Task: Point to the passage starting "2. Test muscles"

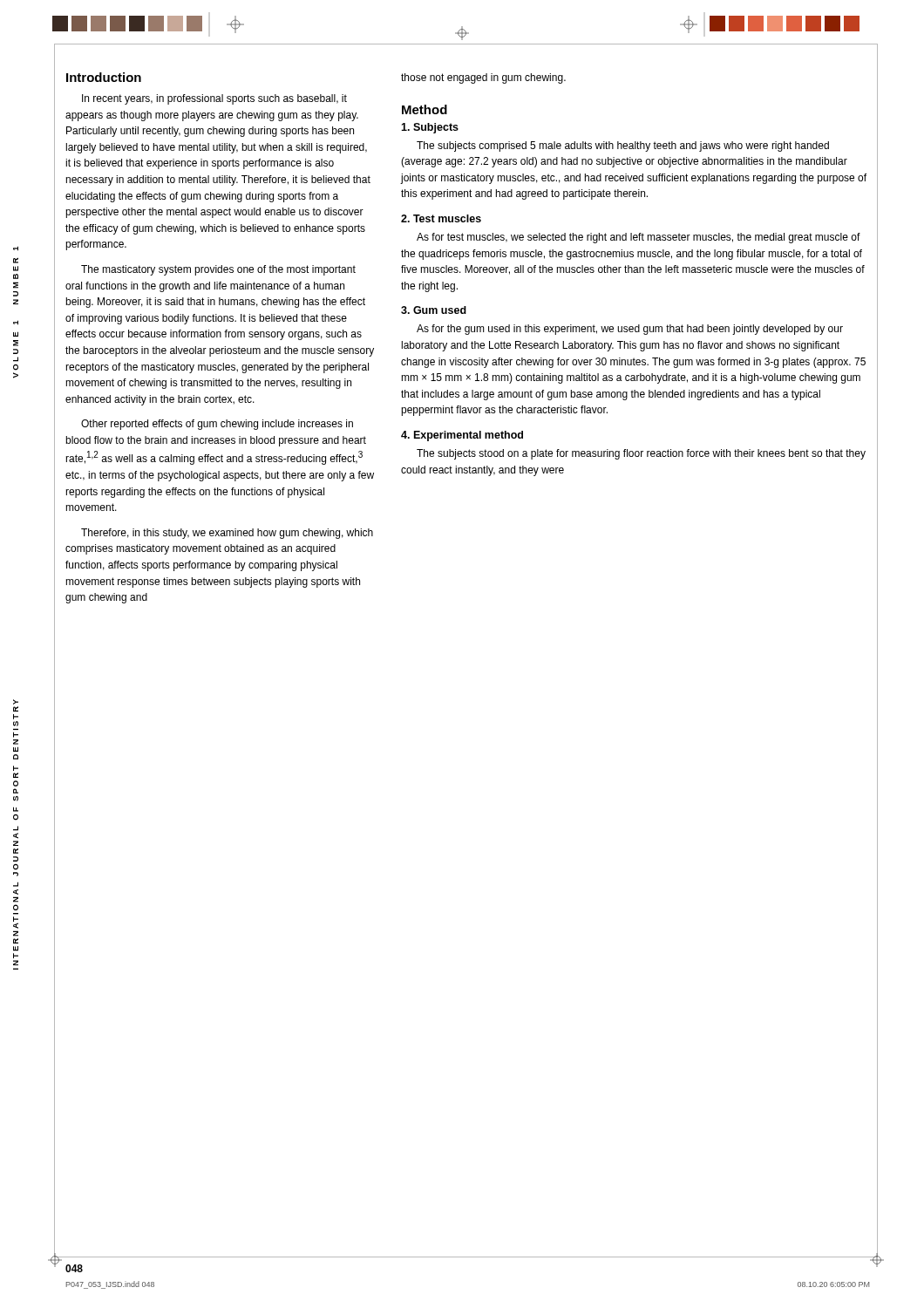Action: point(441,219)
